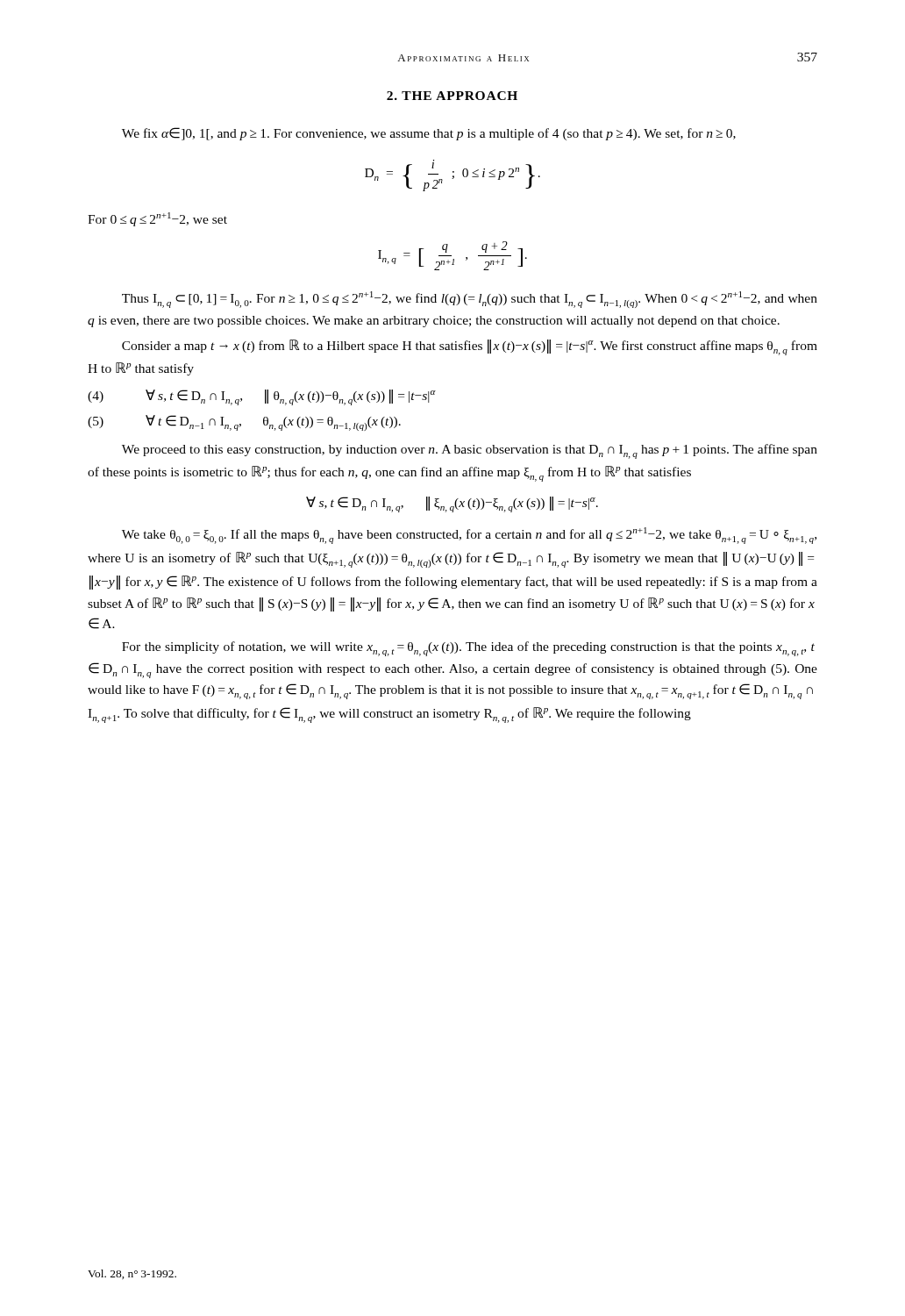Viewport: 905px width, 1316px height.
Task: Point to the formula beginning "In, q = ["
Action: (x=452, y=256)
